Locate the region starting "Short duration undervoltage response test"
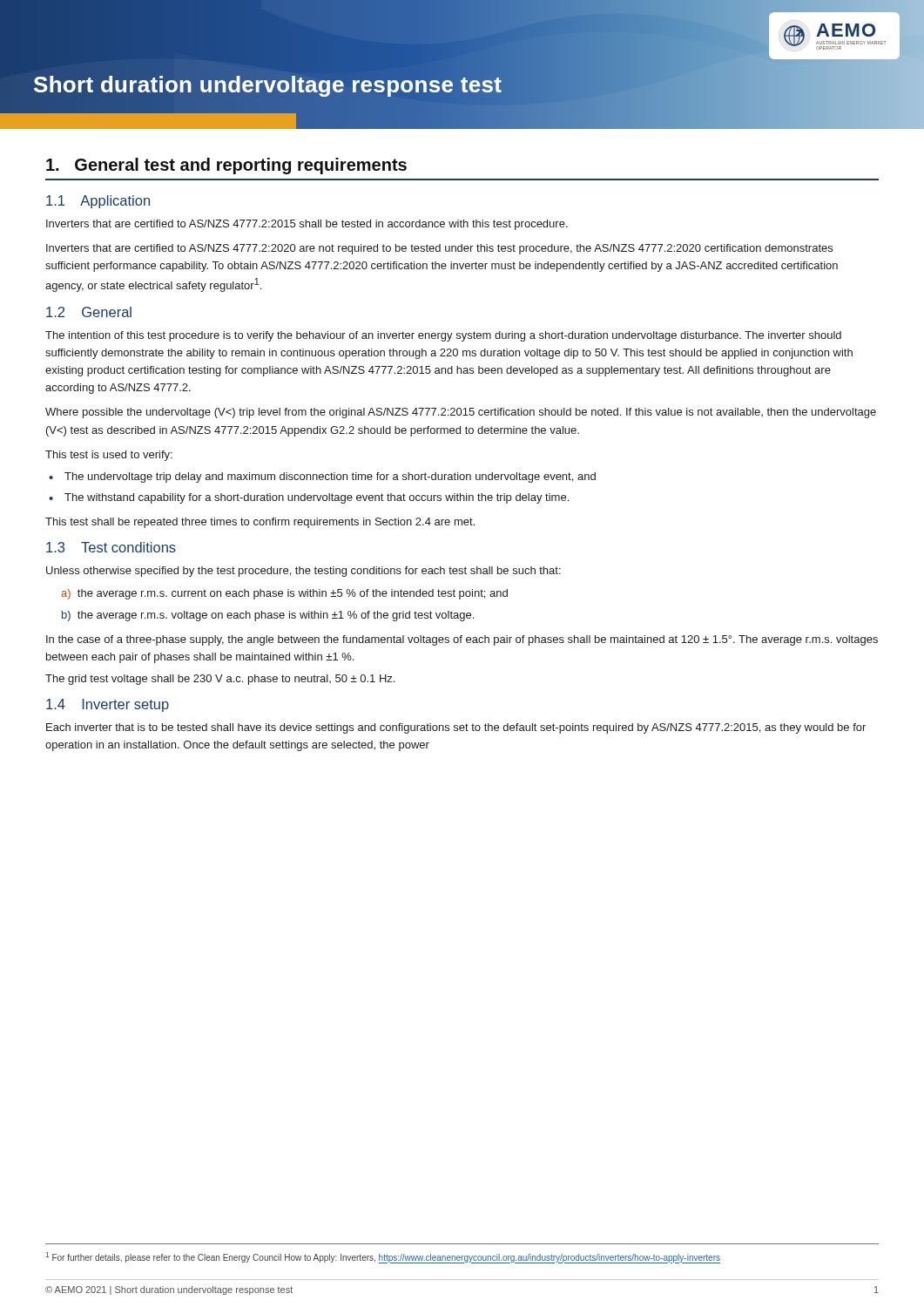This screenshot has width=924, height=1307. [267, 85]
